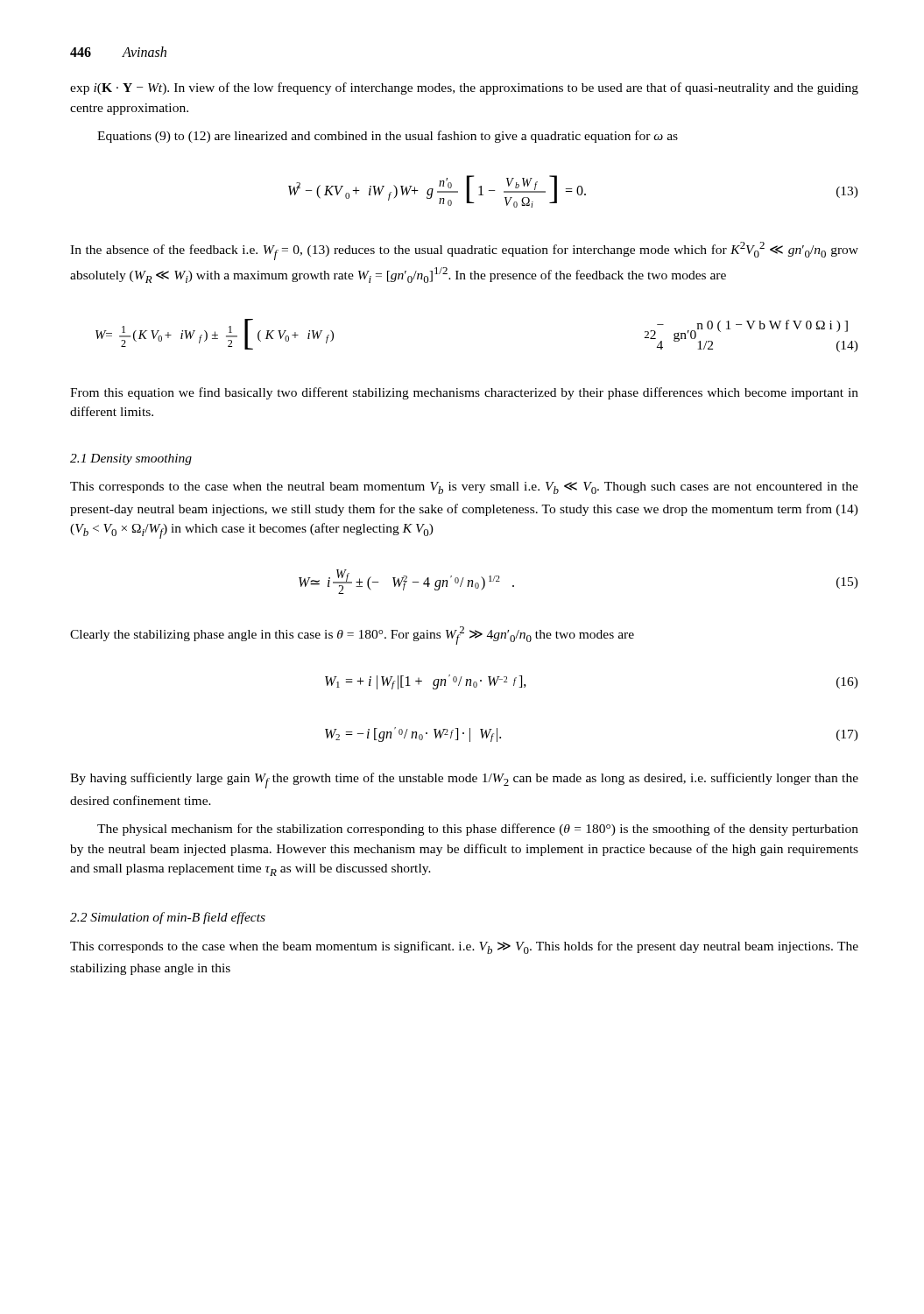Select the passage starting "2.2 Simulation of min-B field effects"
The width and height of the screenshot is (924, 1314).
(x=168, y=917)
